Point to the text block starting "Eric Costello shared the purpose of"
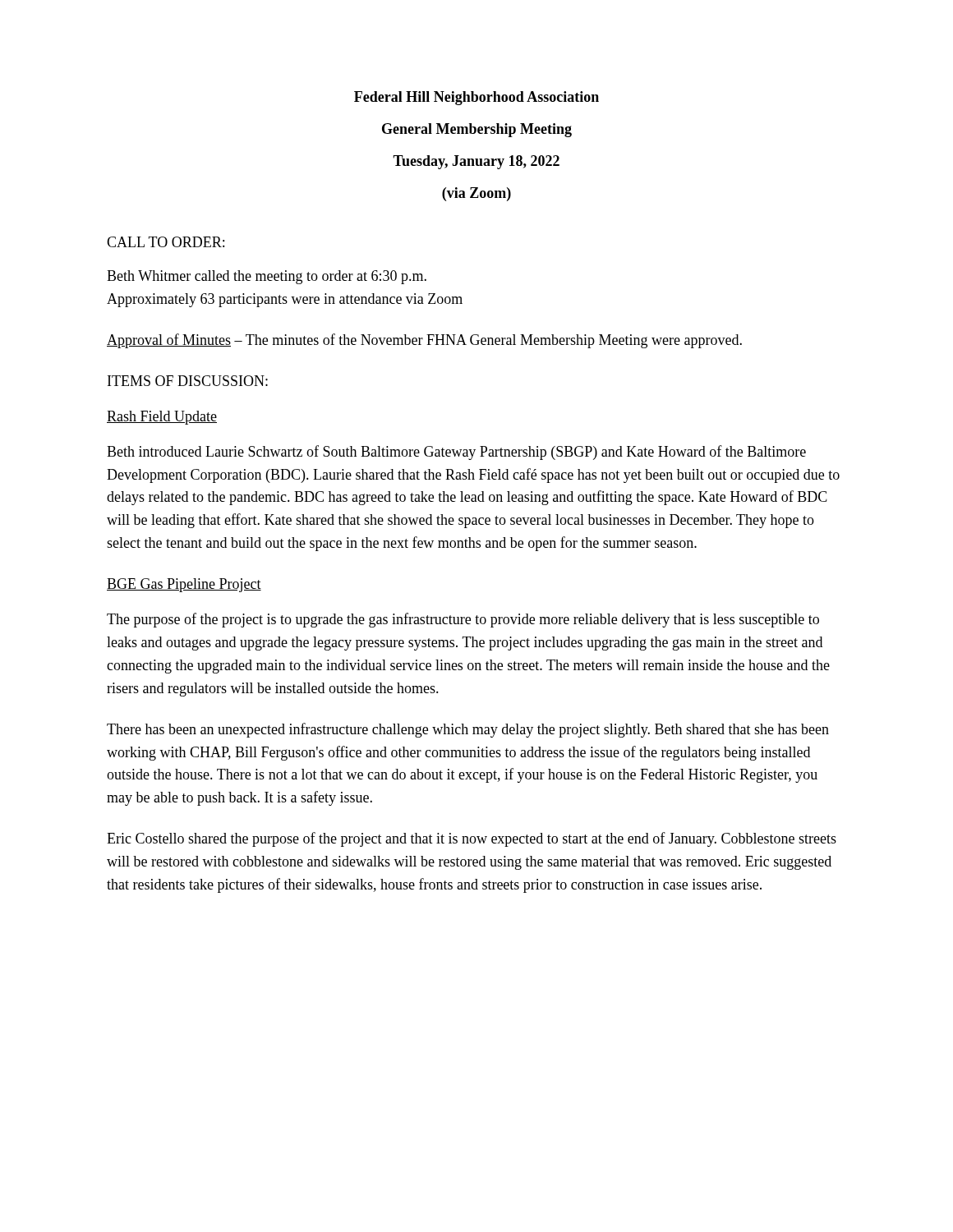This screenshot has width=953, height=1232. click(x=476, y=862)
